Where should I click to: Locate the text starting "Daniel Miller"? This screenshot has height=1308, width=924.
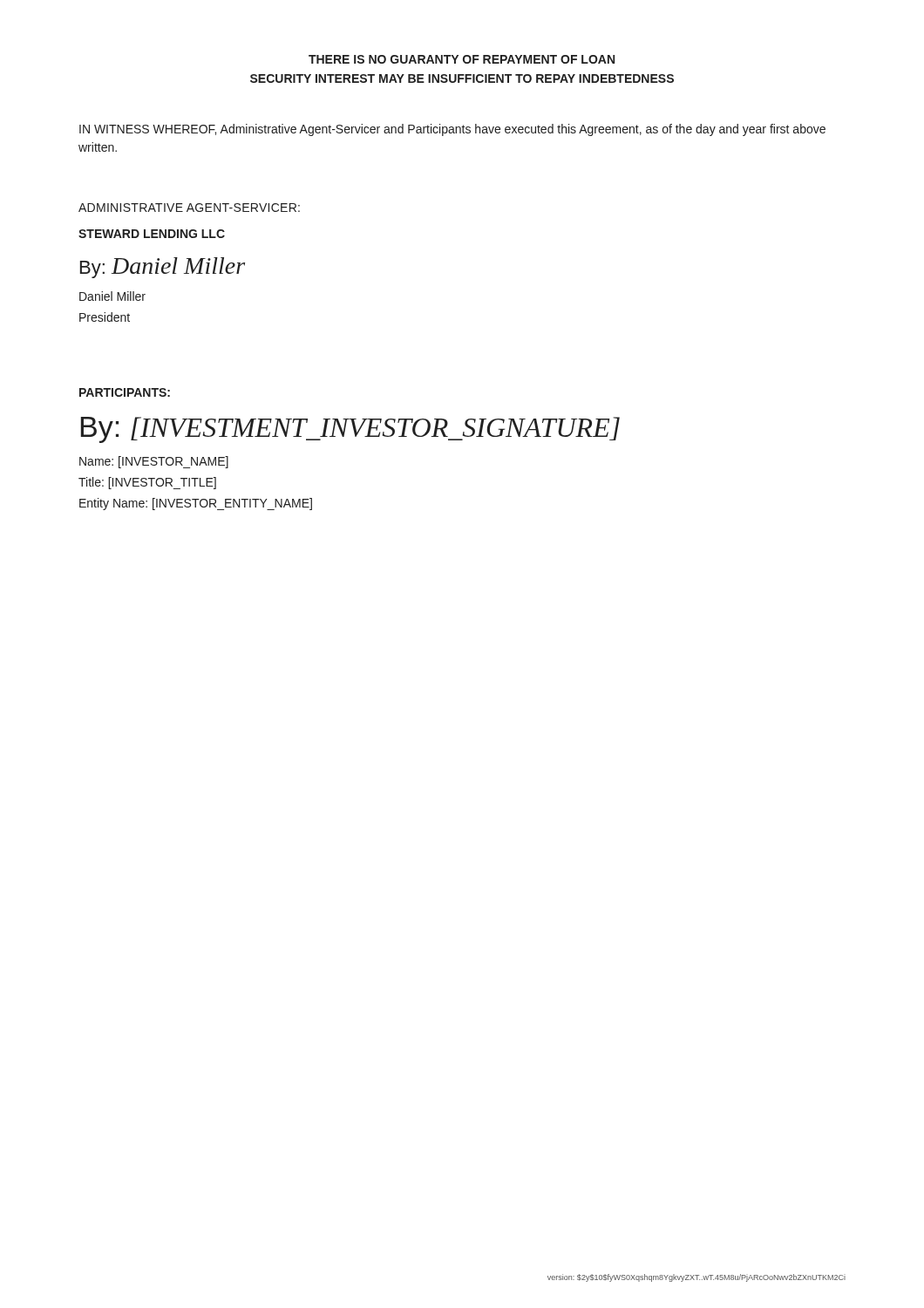tap(112, 296)
